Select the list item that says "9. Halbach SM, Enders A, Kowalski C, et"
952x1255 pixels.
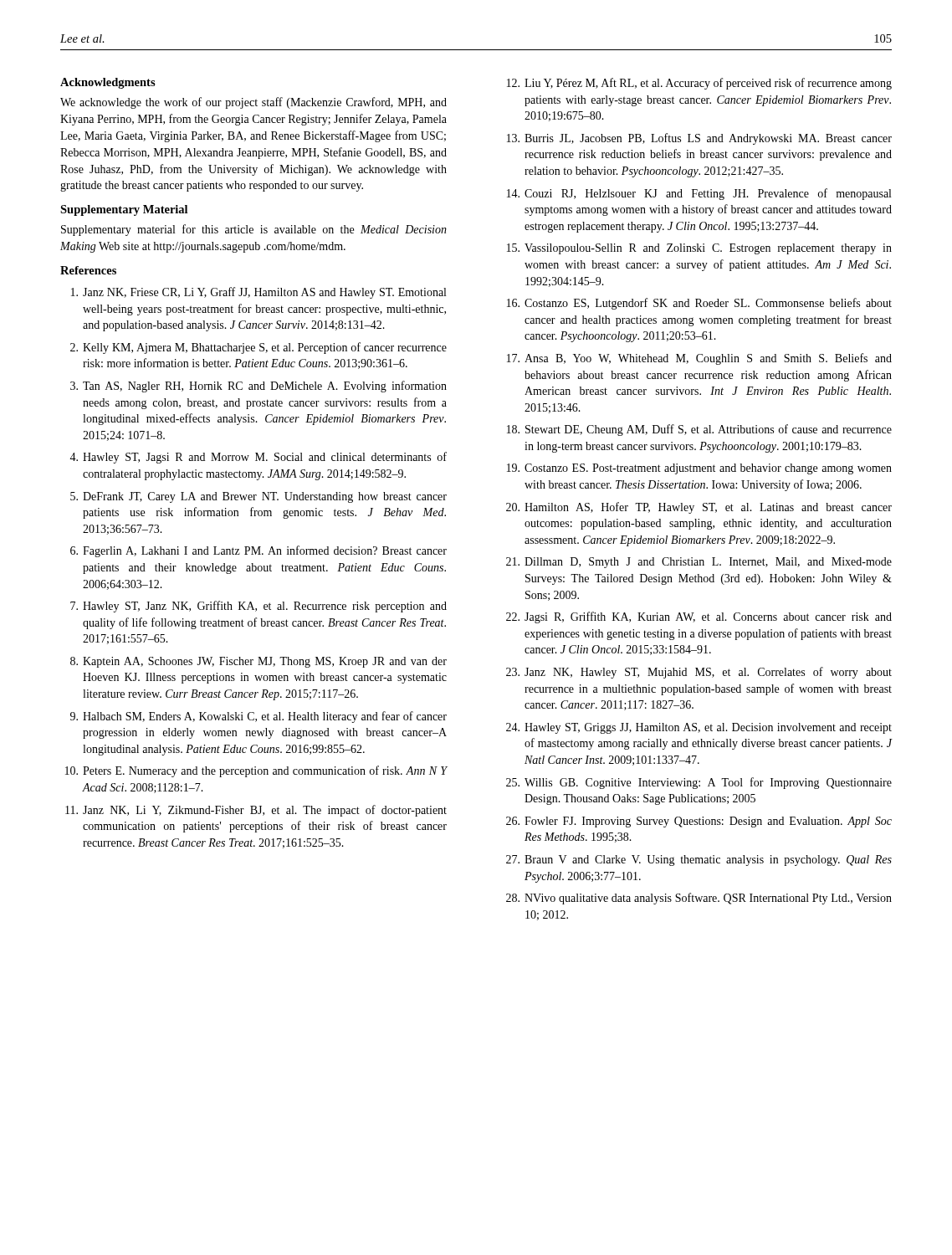253,733
